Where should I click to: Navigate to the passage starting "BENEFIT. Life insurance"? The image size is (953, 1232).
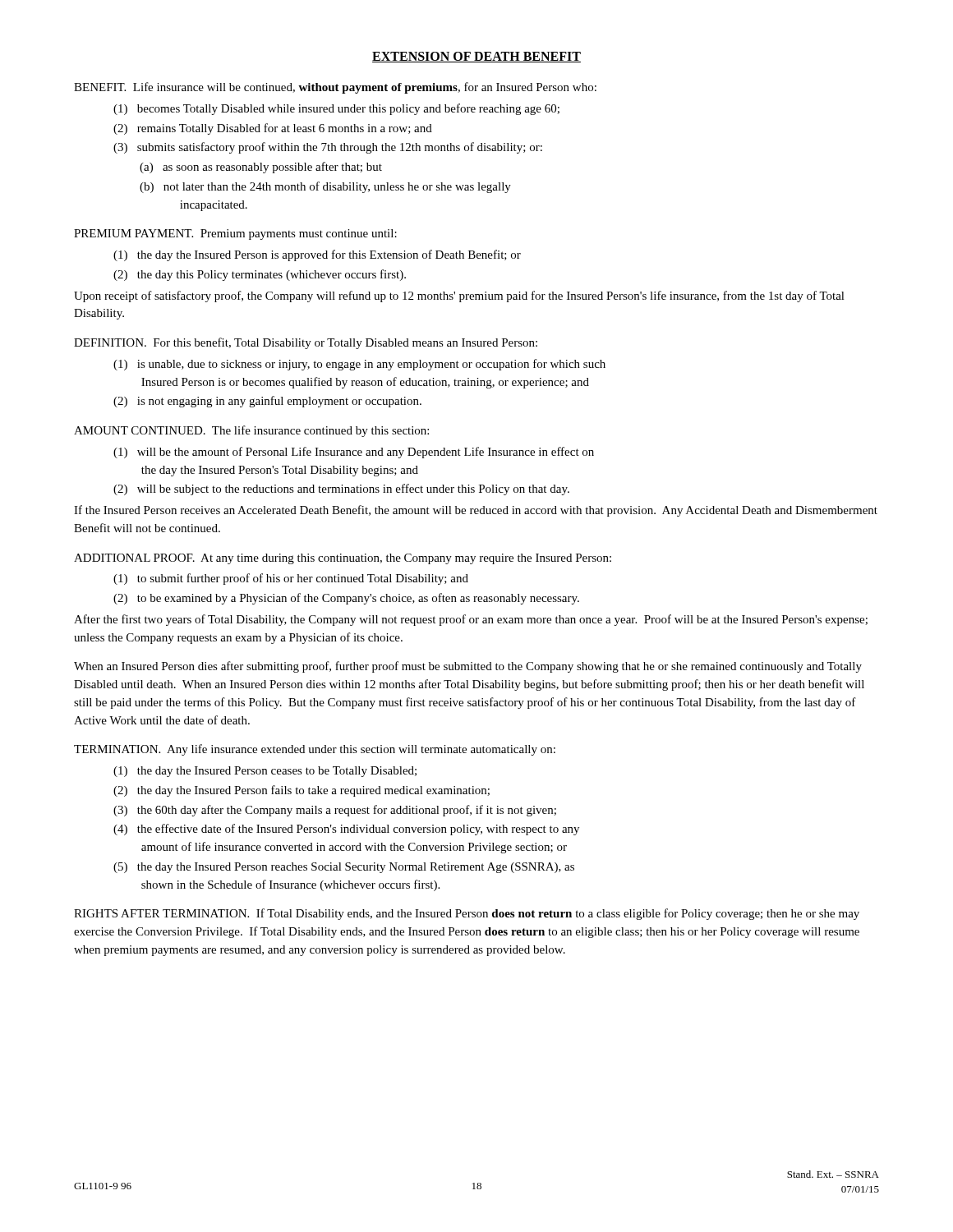tap(476, 146)
